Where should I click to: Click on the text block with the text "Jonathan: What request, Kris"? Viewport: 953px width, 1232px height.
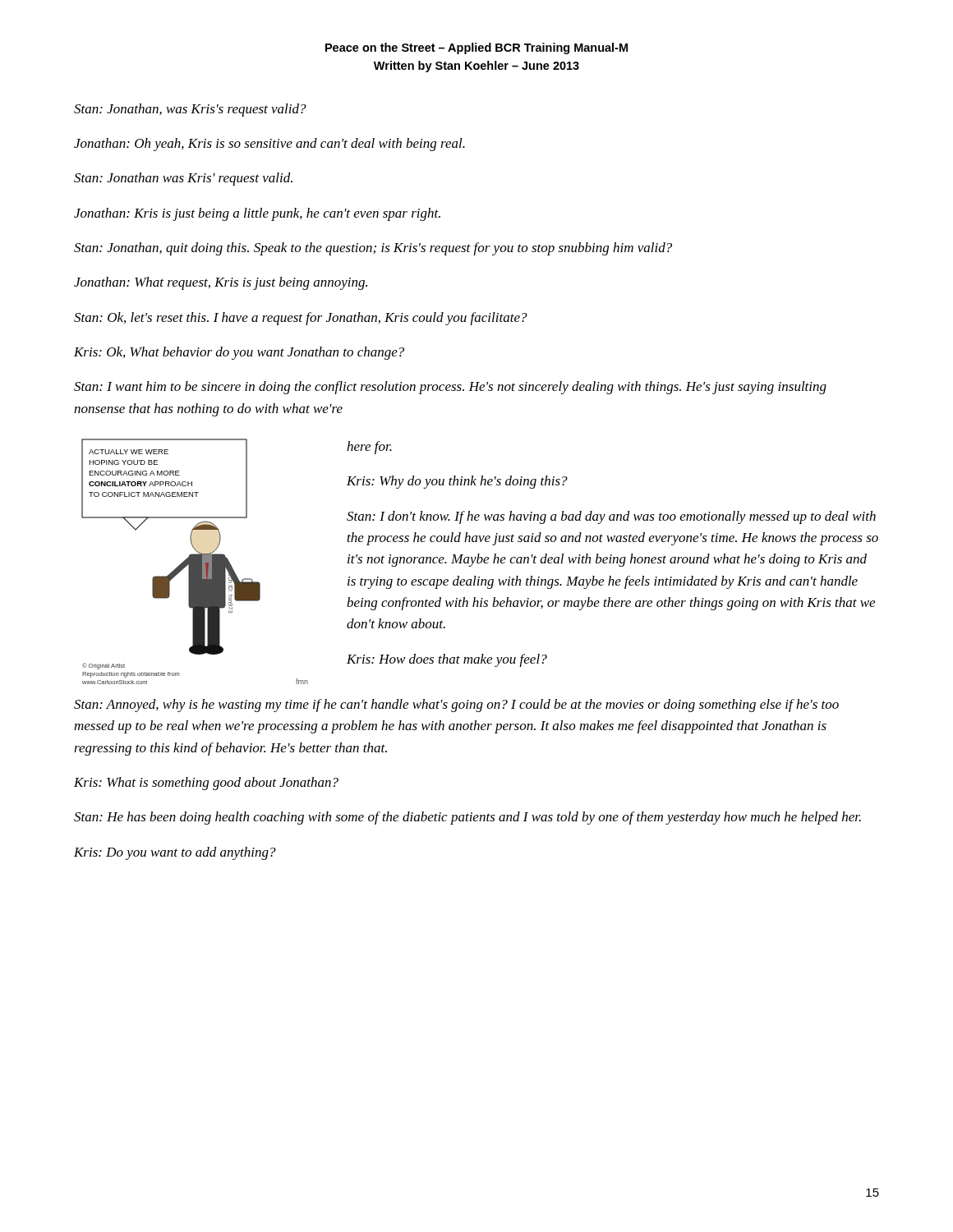tap(221, 282)
